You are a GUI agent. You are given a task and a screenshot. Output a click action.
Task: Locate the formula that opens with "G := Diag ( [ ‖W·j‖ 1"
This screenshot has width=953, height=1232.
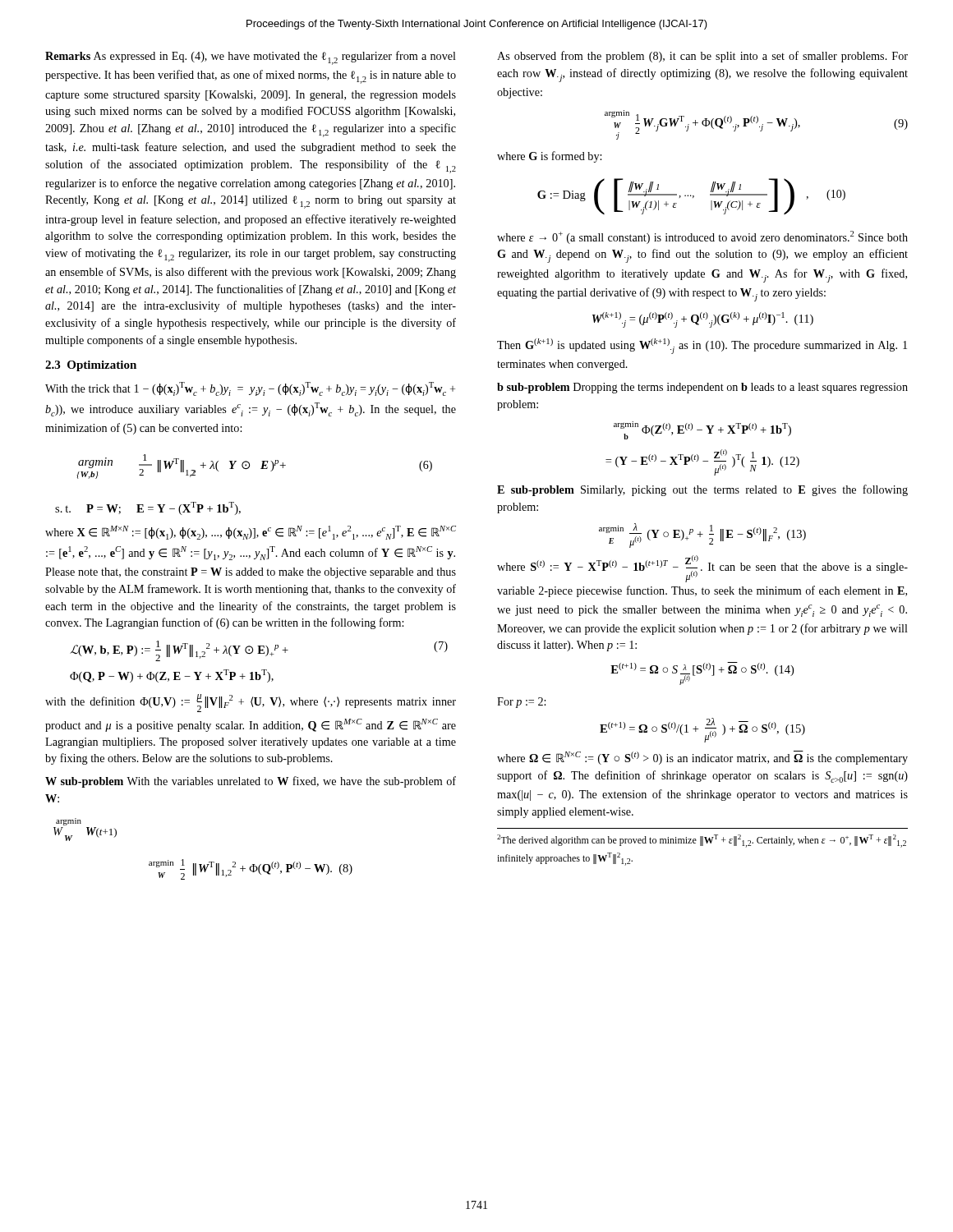(702, 196)
